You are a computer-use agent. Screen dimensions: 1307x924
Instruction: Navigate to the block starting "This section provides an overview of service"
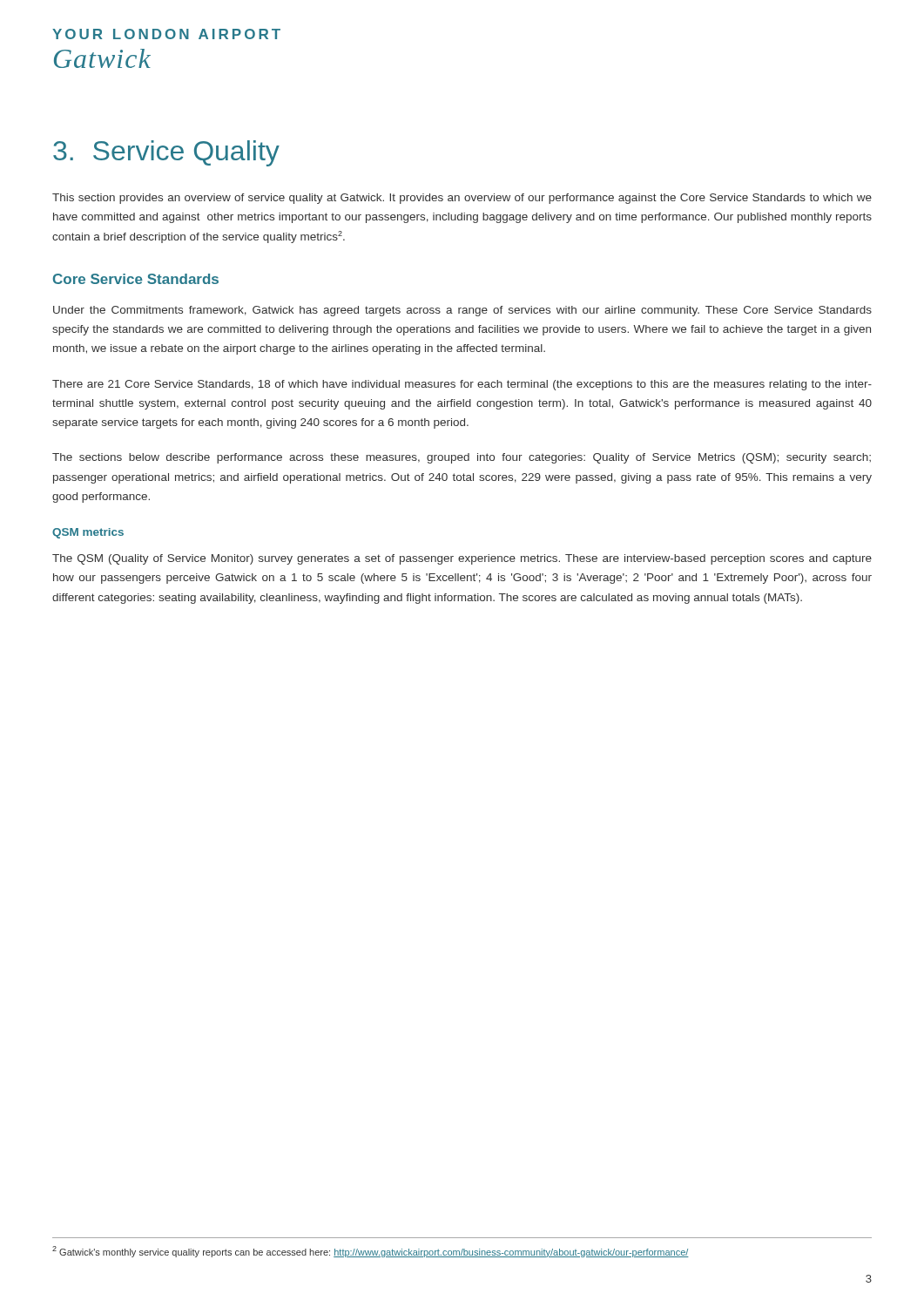pyautogui.click(x=462, y=217)
